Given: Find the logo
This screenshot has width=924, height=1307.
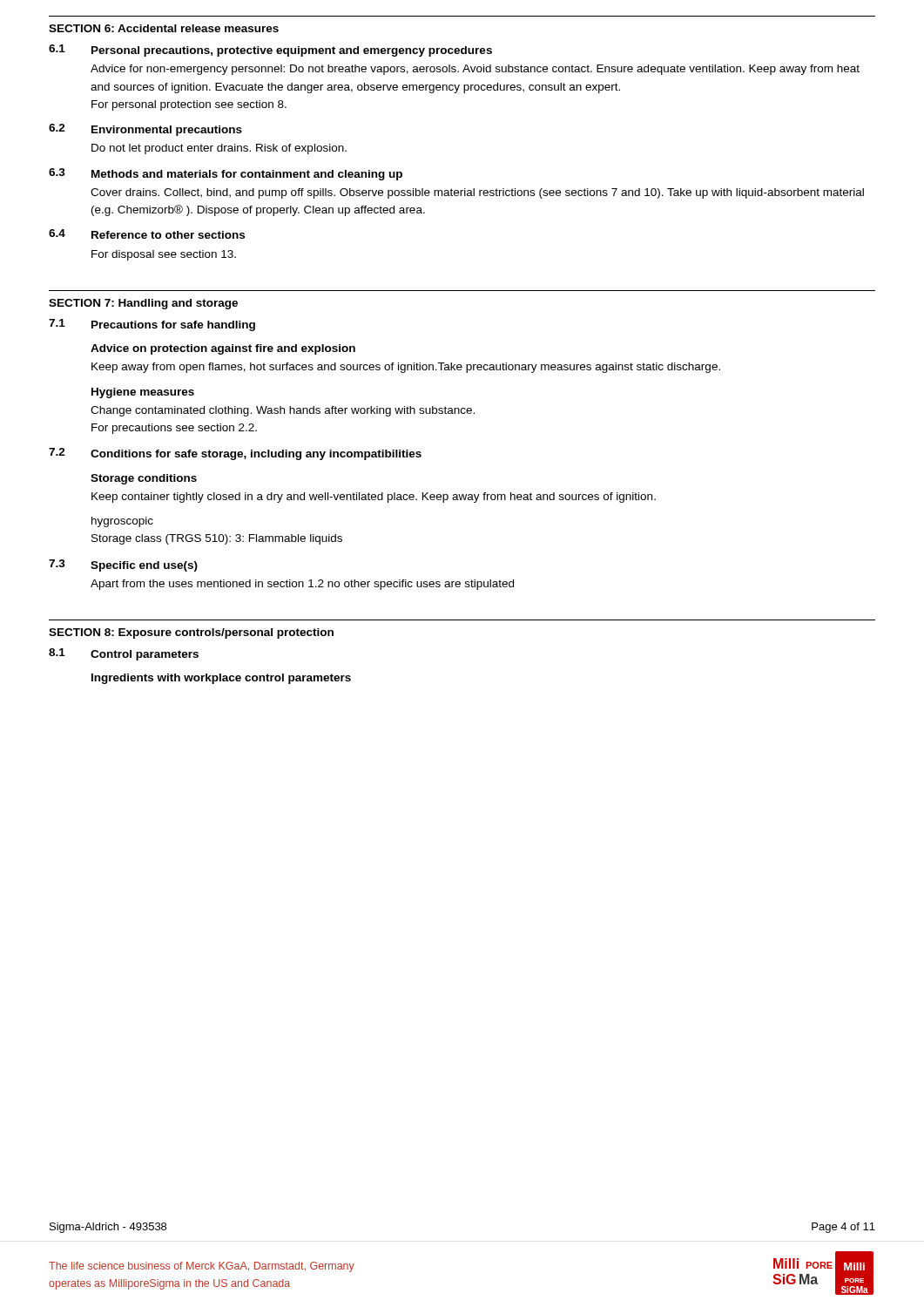Looking at the screenshot, I should click(824, 1274).
